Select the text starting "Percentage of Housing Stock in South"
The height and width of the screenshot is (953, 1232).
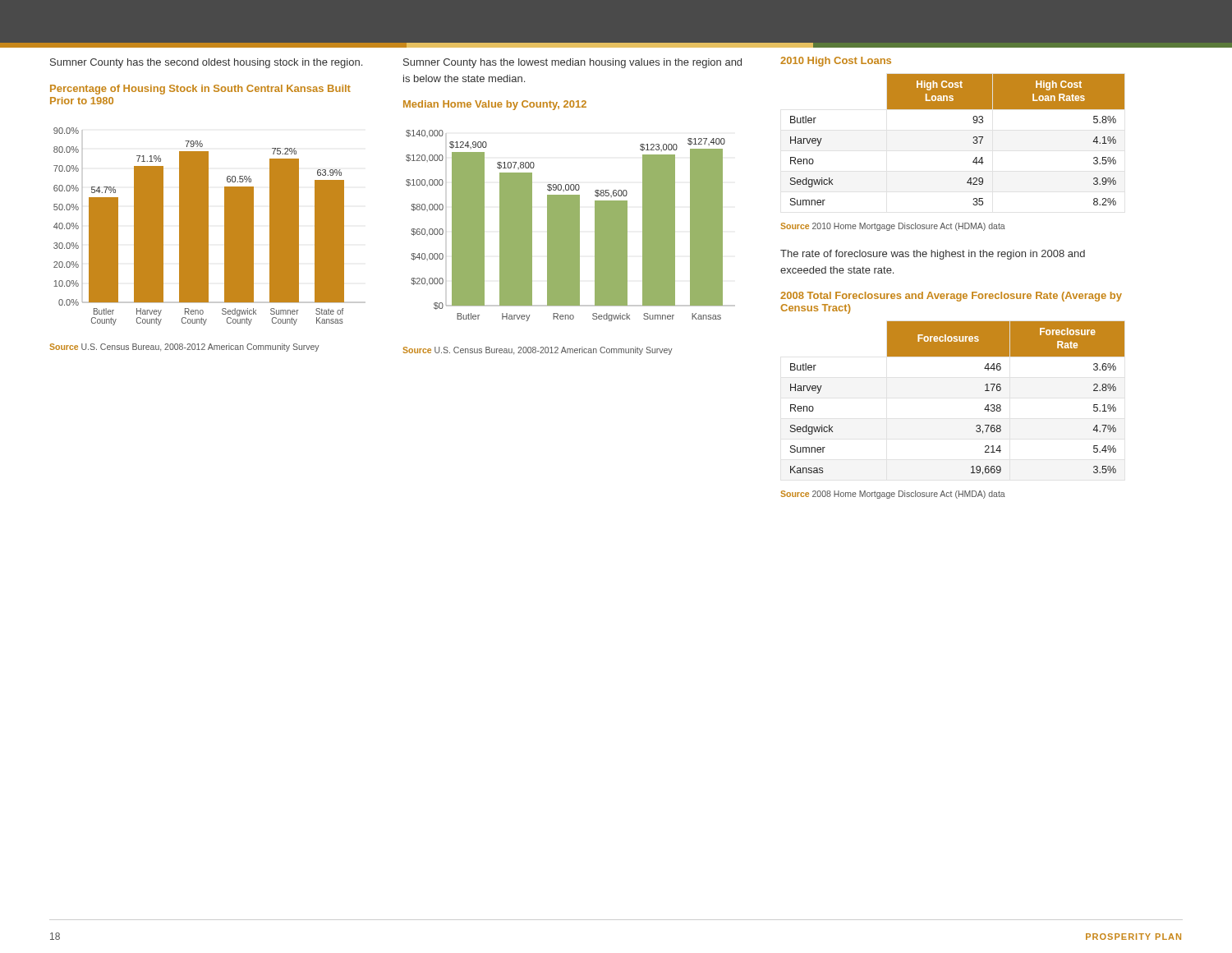[200, 94]
